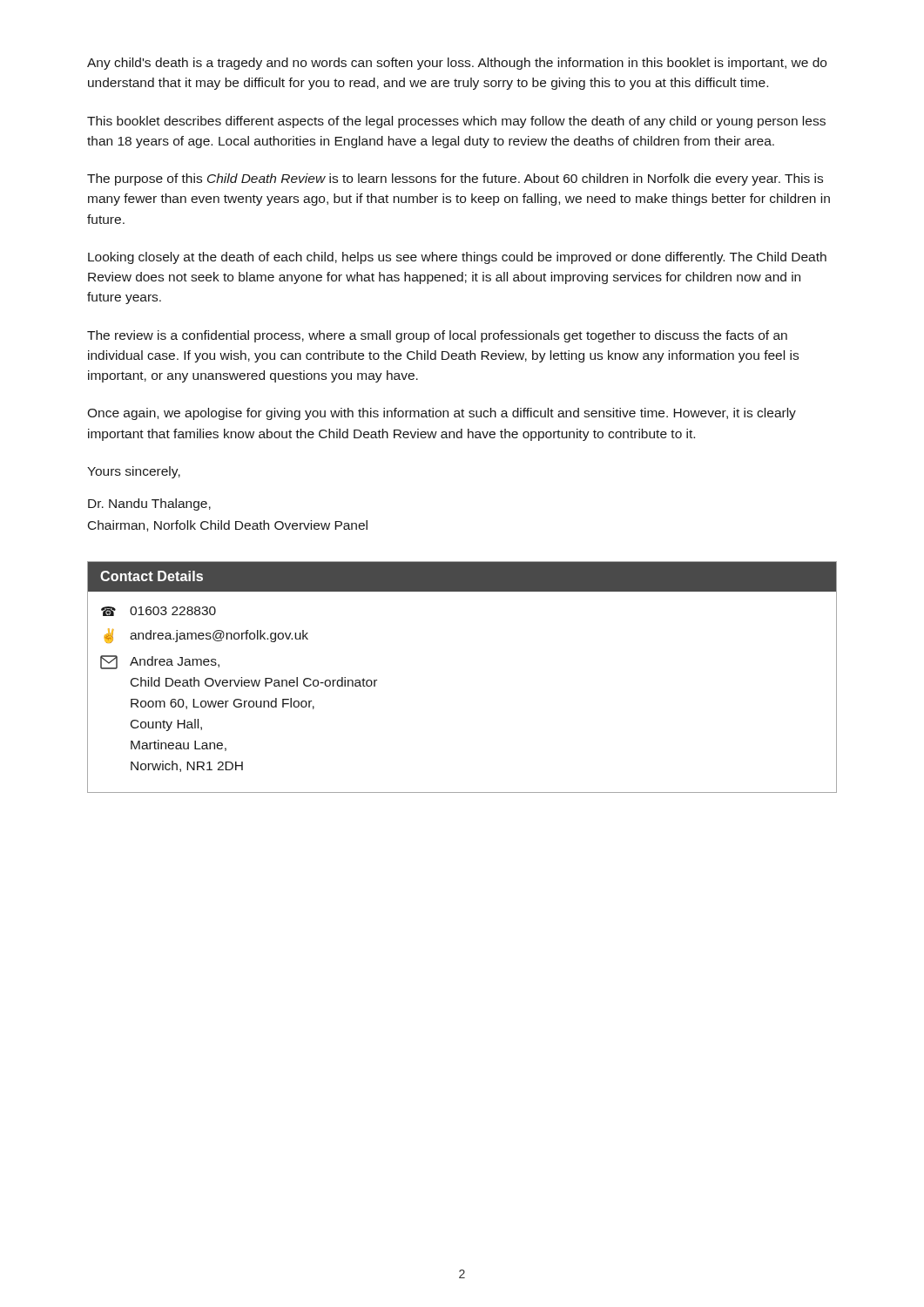This screenshot has width=924, height=1307.
Task: Select the text block with the text "Looking closely at the"
Action: (457, 277)
